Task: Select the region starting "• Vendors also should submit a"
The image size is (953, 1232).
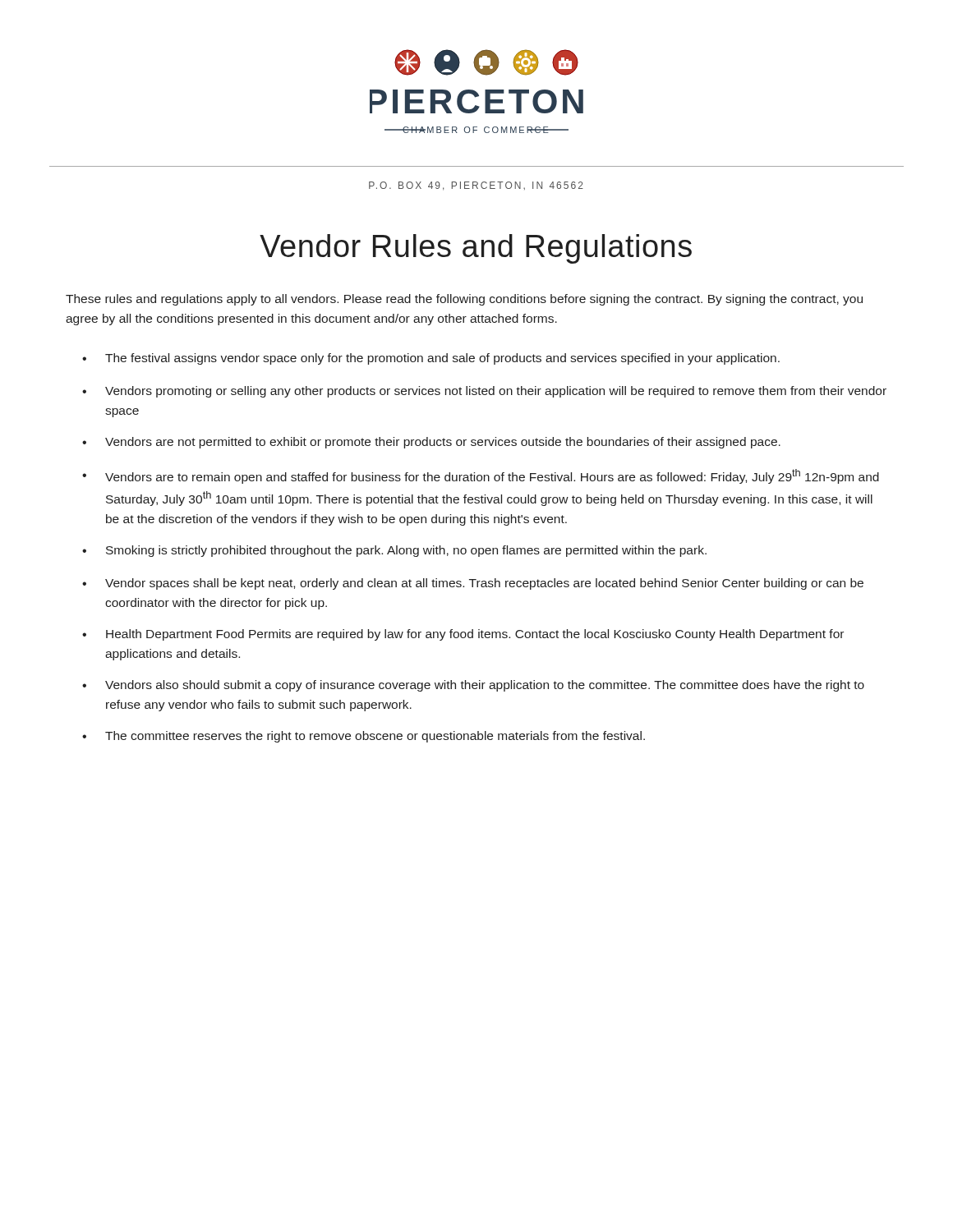Action: point(476,695)
